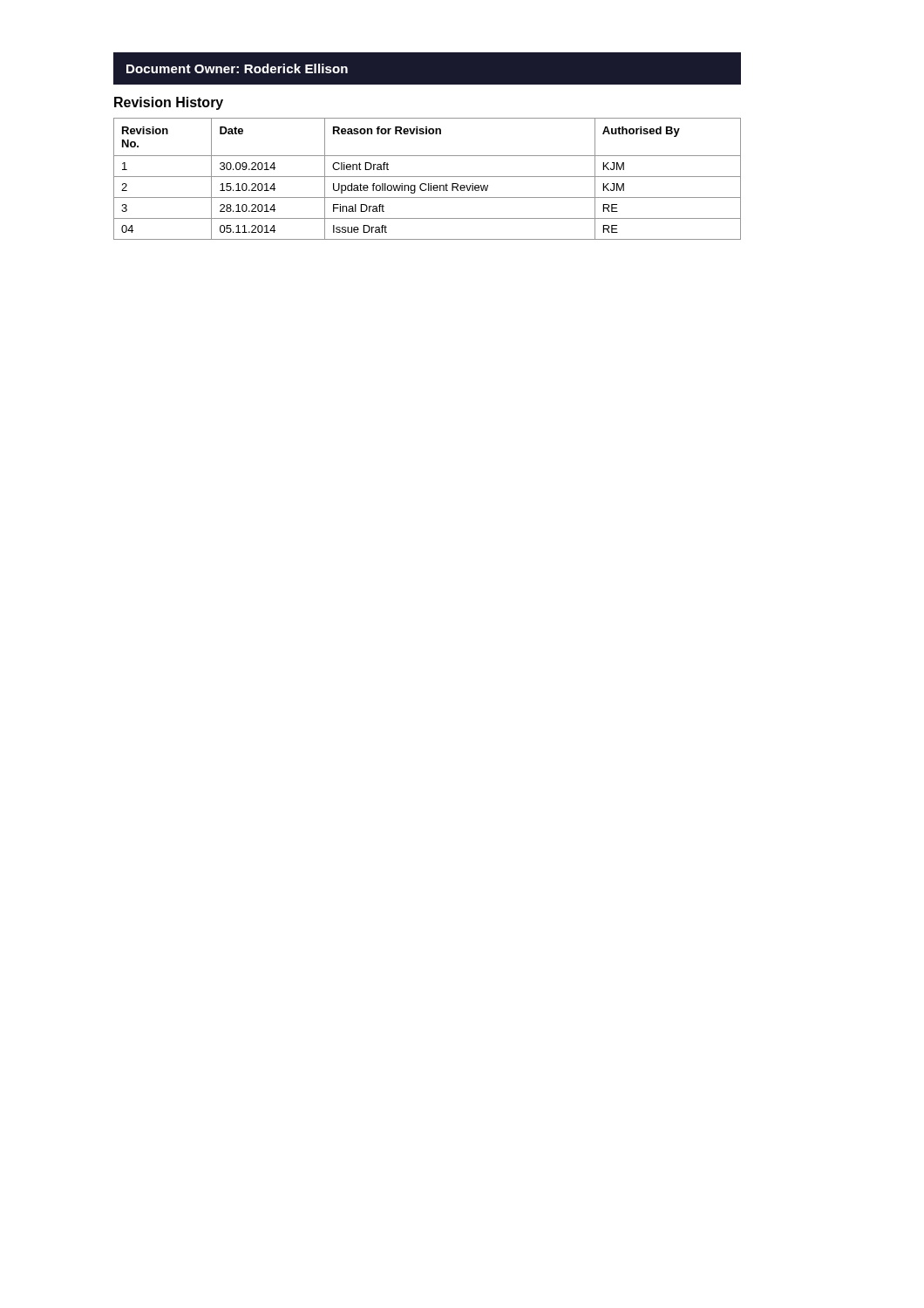924x1308 pixels.
Task: Find the block starting "Document Owner: Roderick Ellison"
Action: [x=427, y=68]
